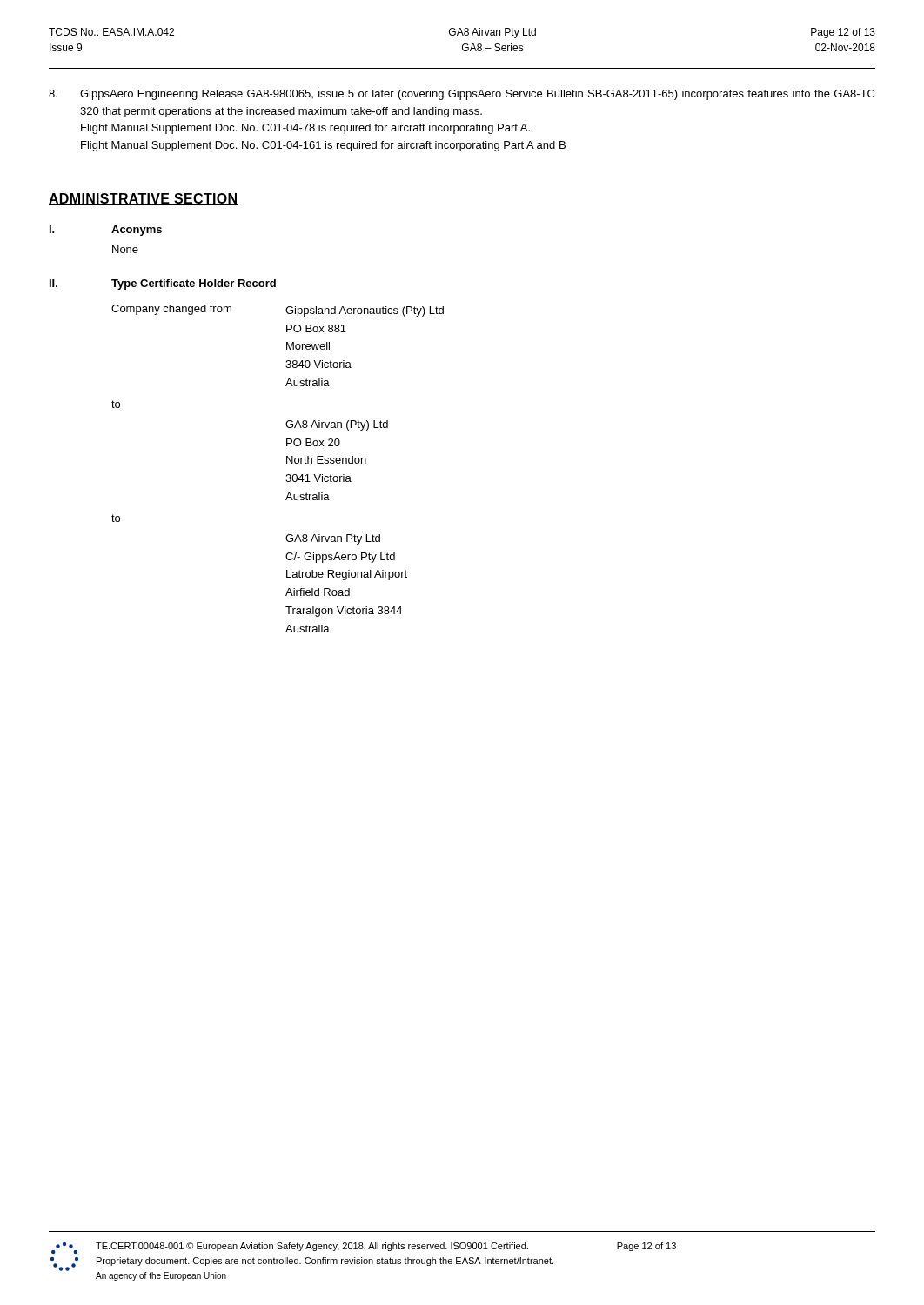Point to the block beginning "8. GippsAero Engineering Release GA8-980065,"
This screenshot has height=1305, width=924.
[462, 119]
